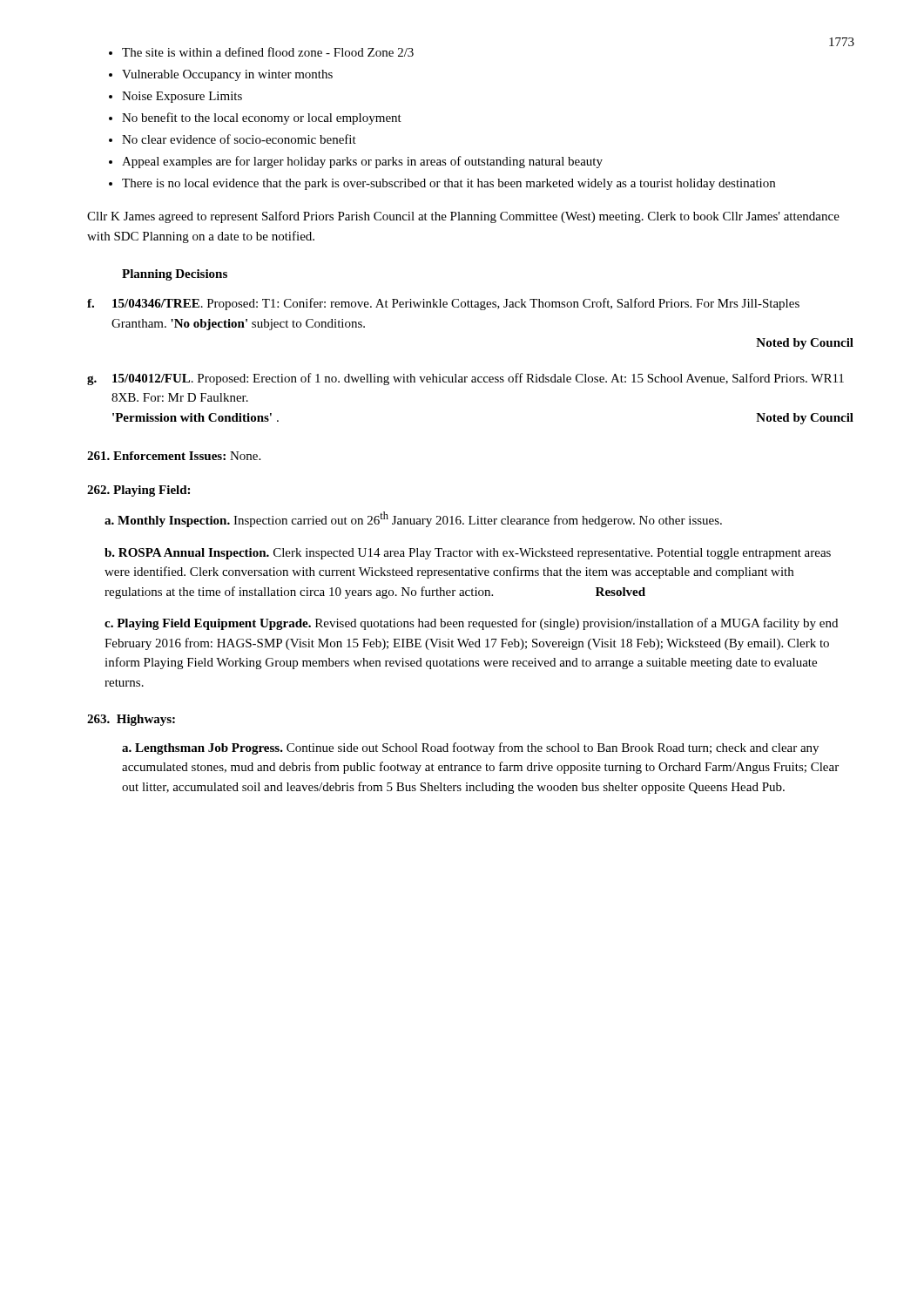Click on the text block with the text "Cllr K James agreed to represent Salford Priors"
Viewport: 924px width, 1307px height.
[x=463, y=226]
